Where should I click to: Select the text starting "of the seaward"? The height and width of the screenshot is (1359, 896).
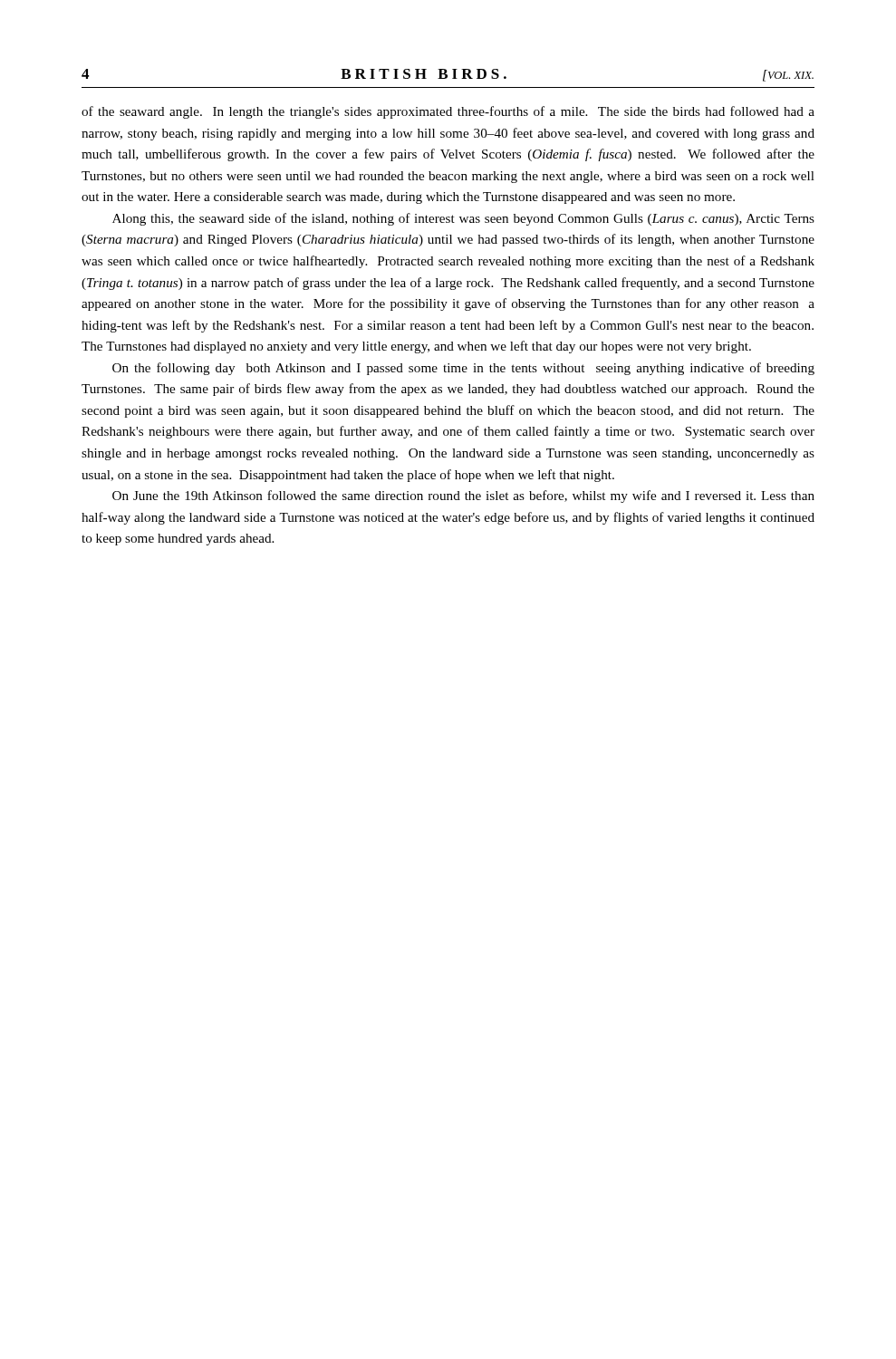pos(448,154)
